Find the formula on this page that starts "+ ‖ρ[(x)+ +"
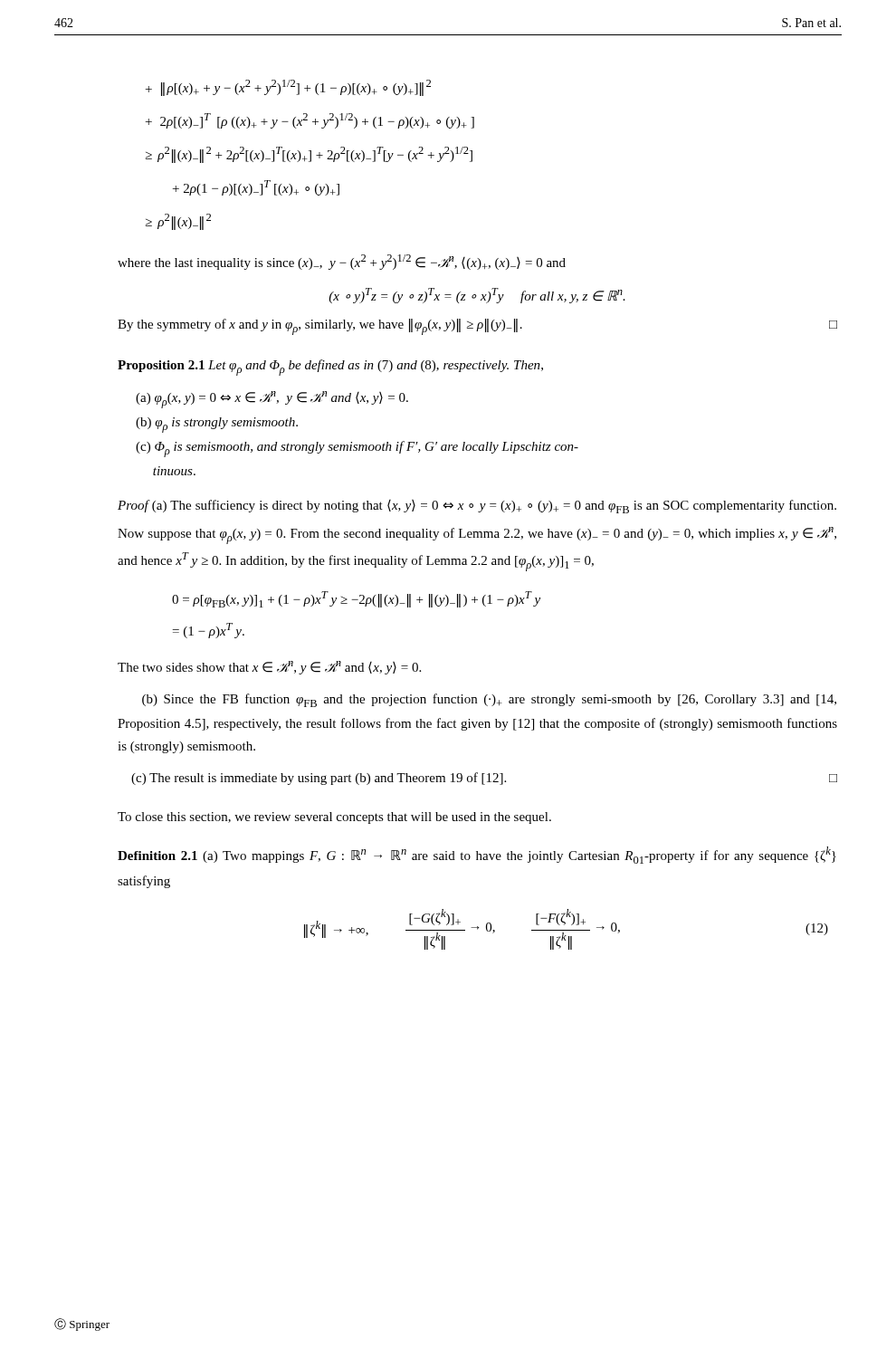The width and height of the screenshot is (896, 1358). pos(288,88)
